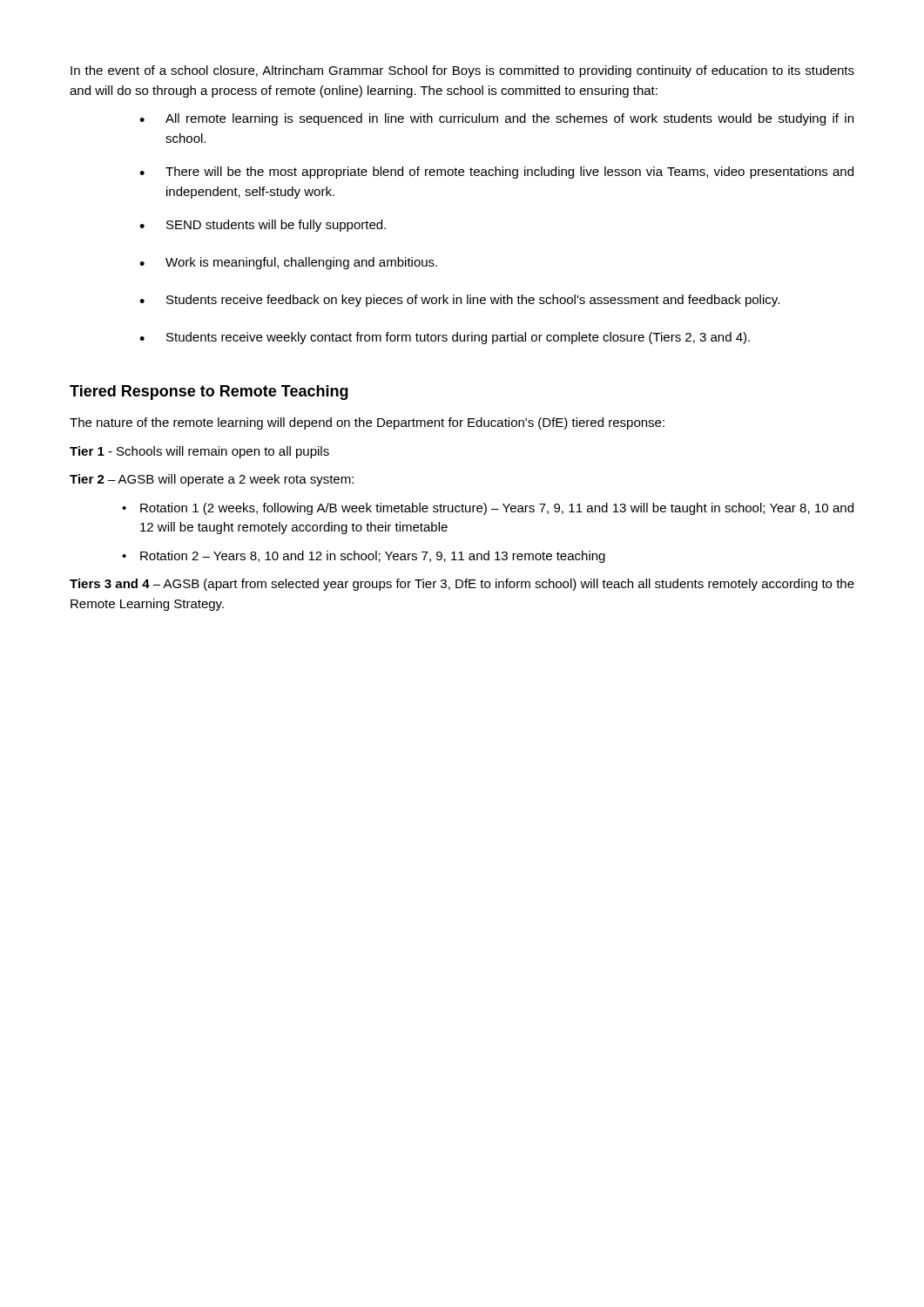Point to the region starting "Tiers 3 and"
Screen dimensions: 1307x924
coord(462,593)
